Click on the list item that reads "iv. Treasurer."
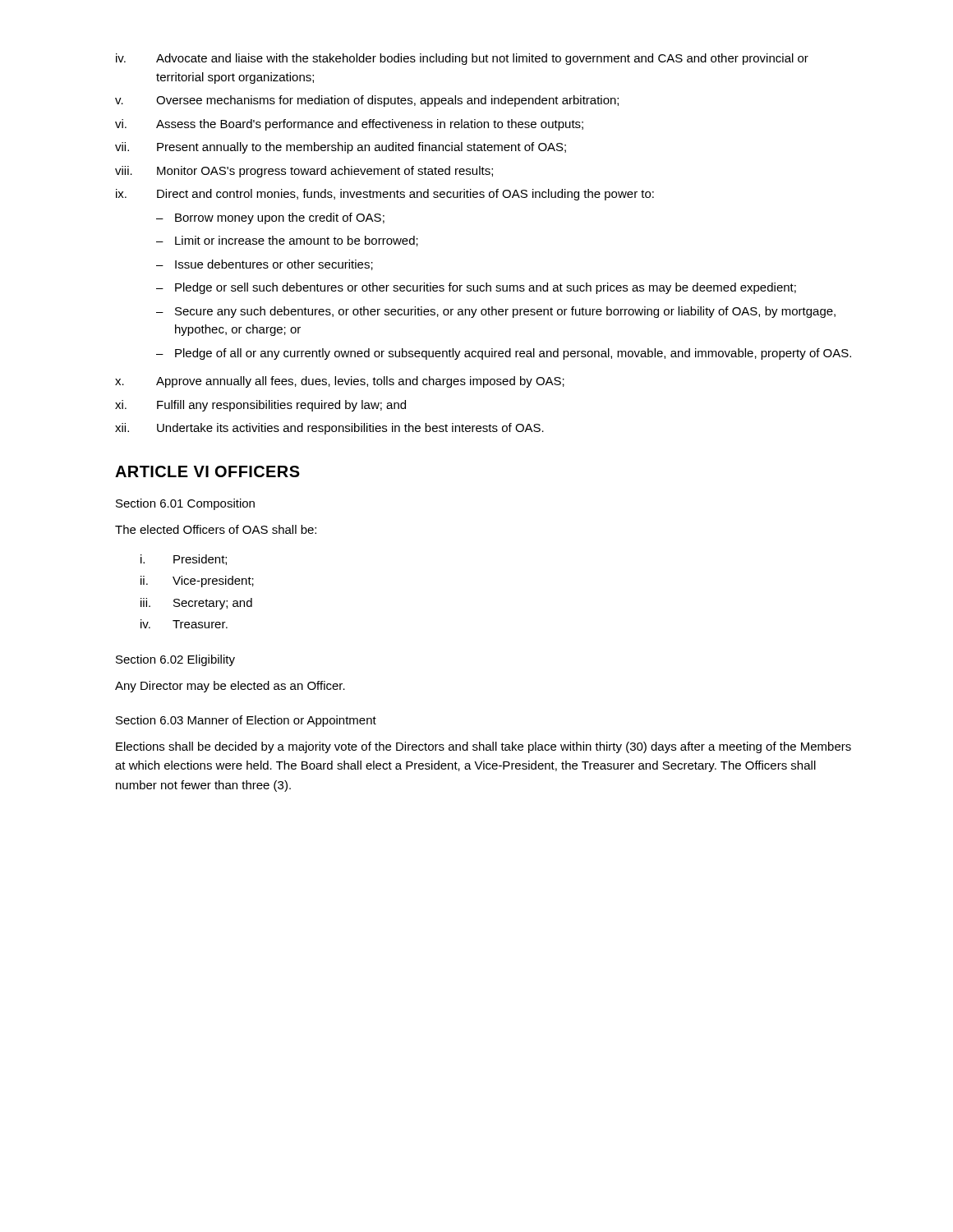This screenshot has height=1232, width=953. (x=184, y=625)
